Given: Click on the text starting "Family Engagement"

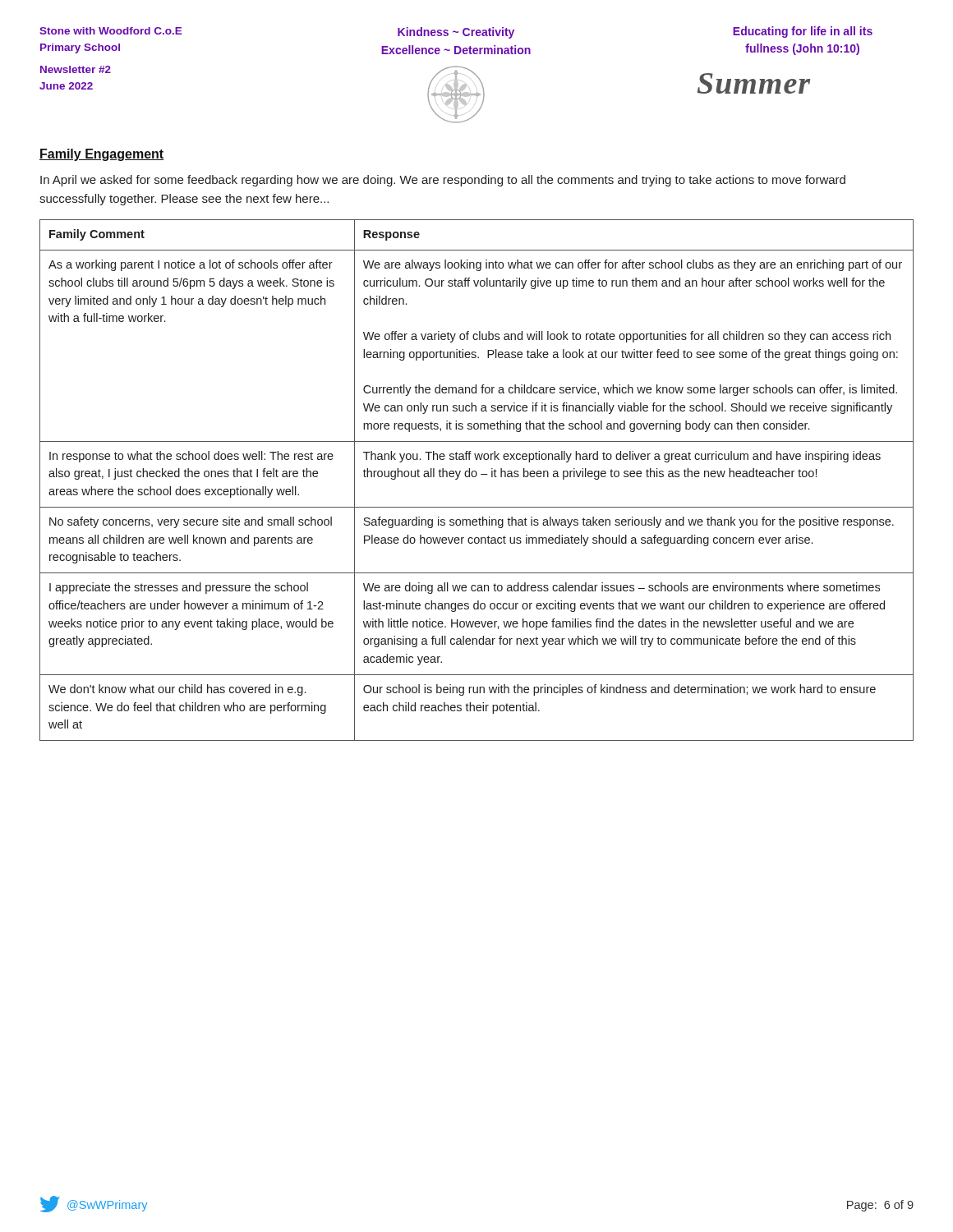Looking at the screenshot, I should tap(102, 154).
